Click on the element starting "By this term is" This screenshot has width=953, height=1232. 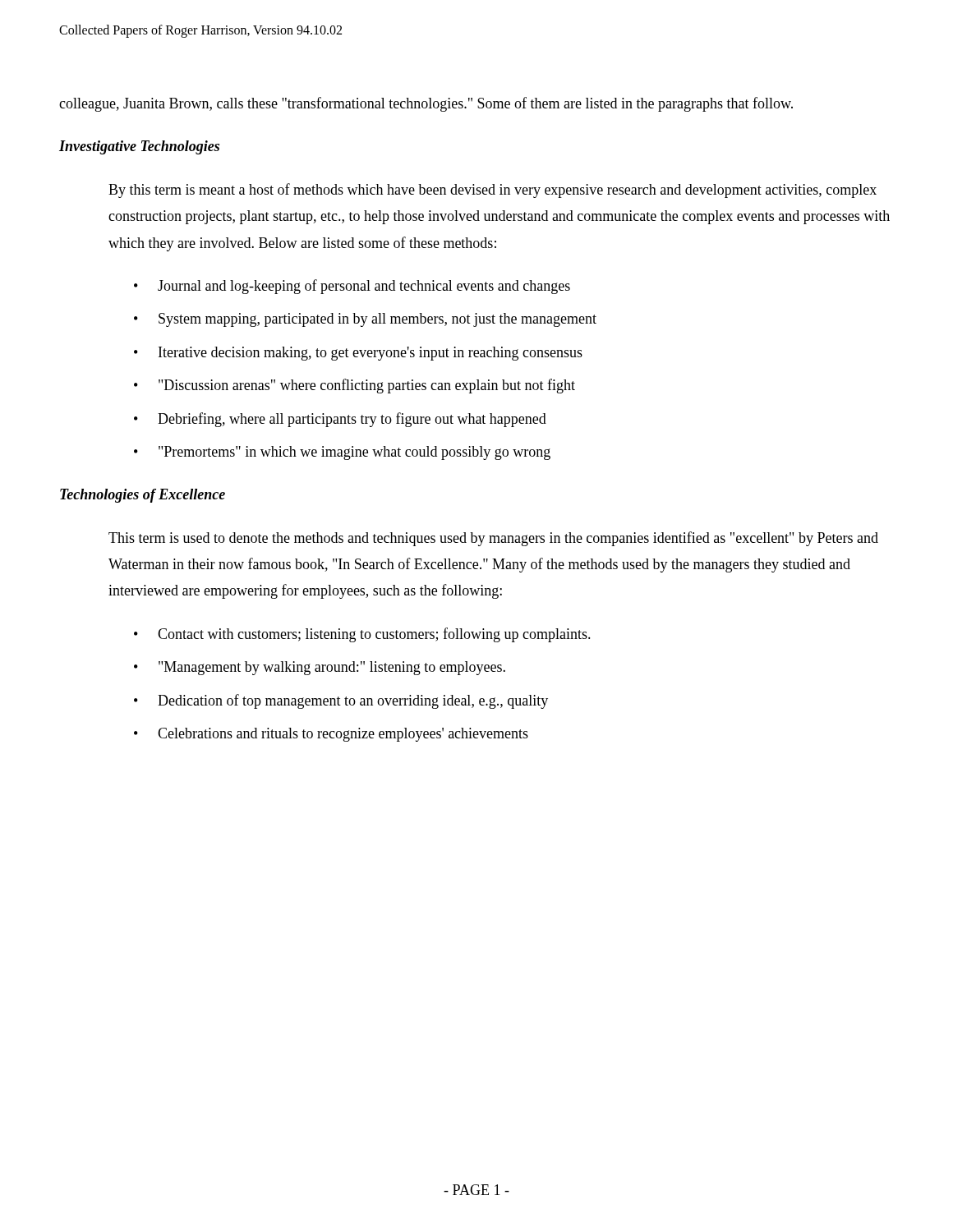(501, 216)
